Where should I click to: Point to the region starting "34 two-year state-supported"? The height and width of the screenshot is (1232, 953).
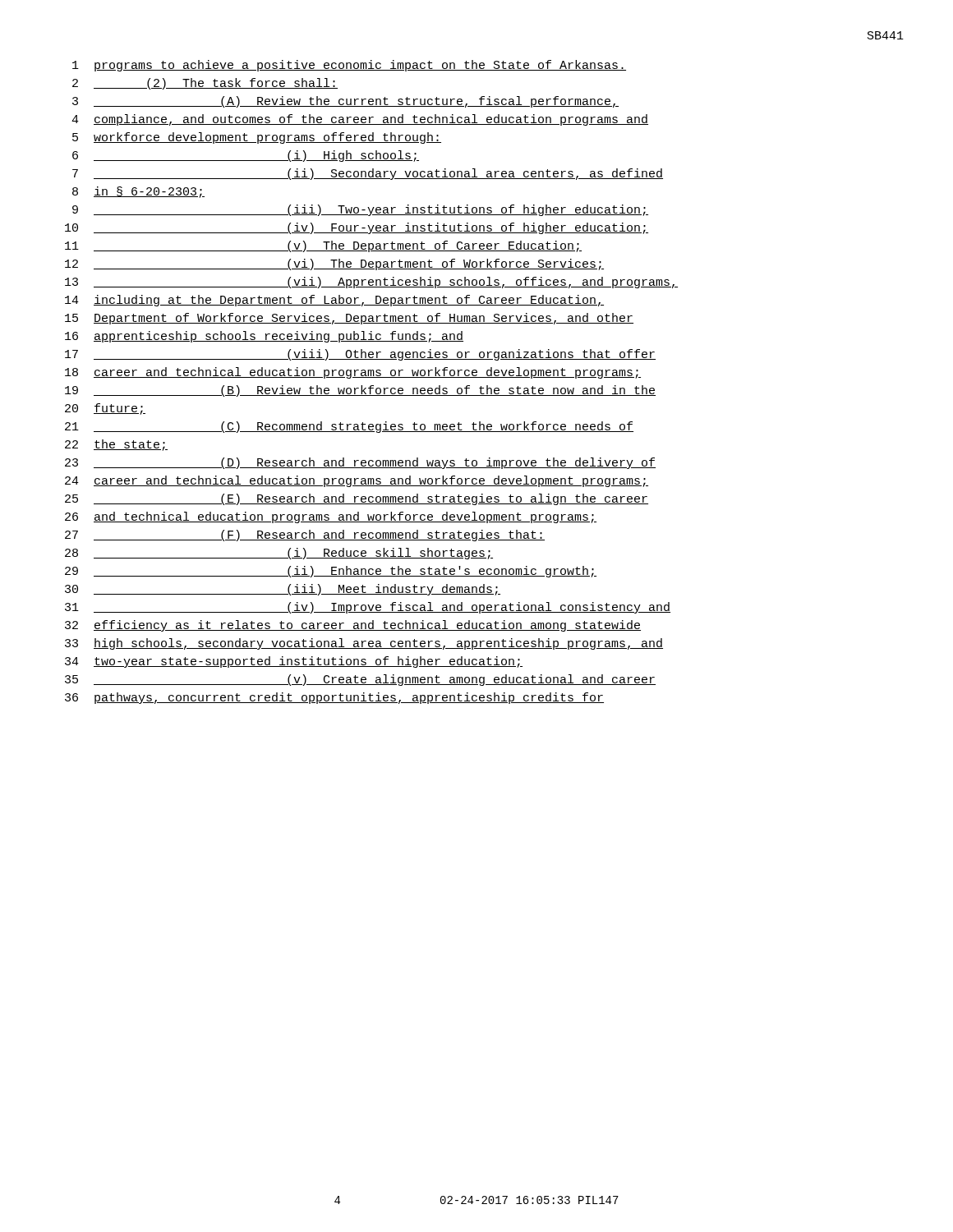[x=476, y=663]
